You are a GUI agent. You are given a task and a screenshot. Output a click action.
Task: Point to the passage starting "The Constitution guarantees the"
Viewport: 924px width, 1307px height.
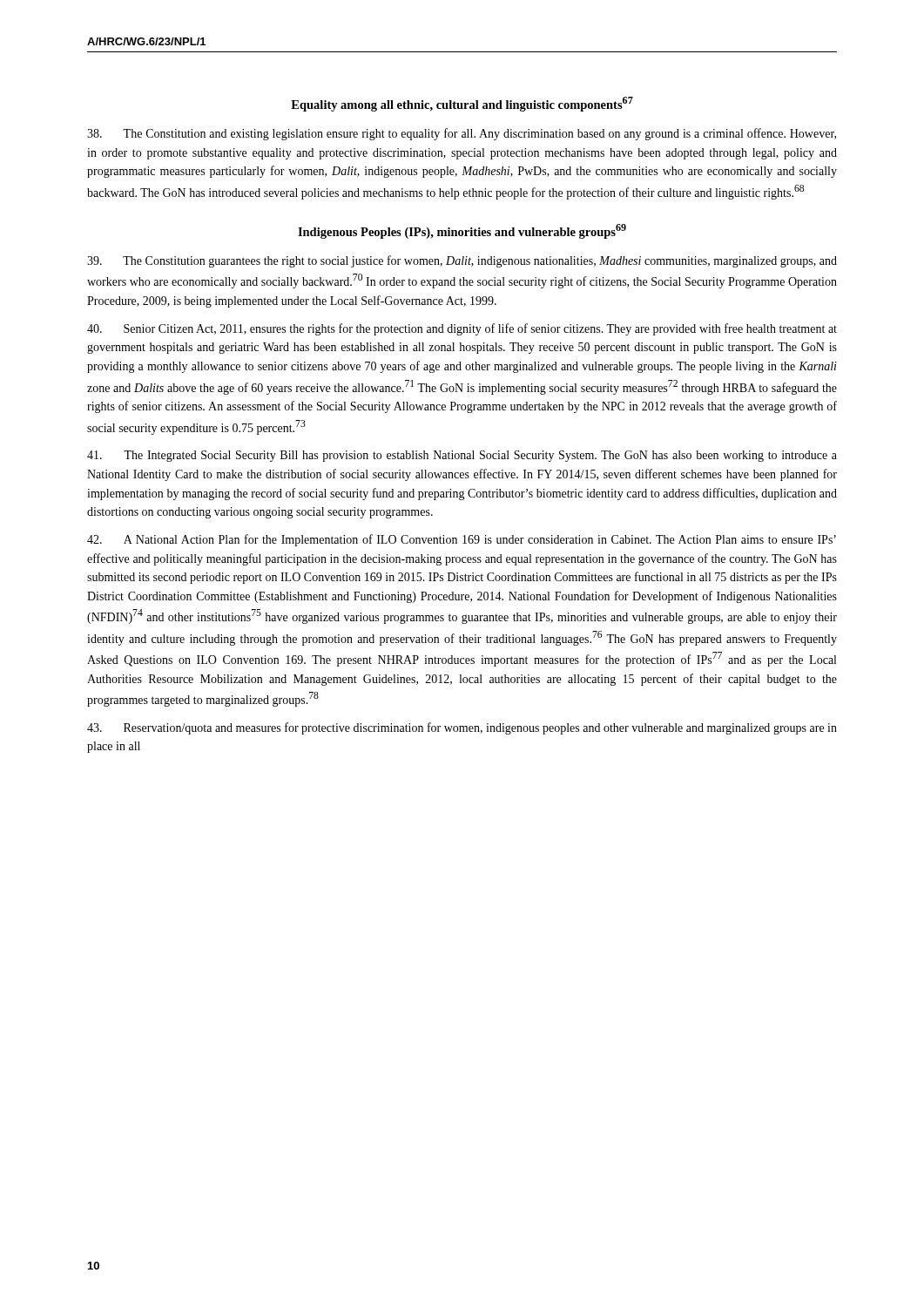click(462, 280)
